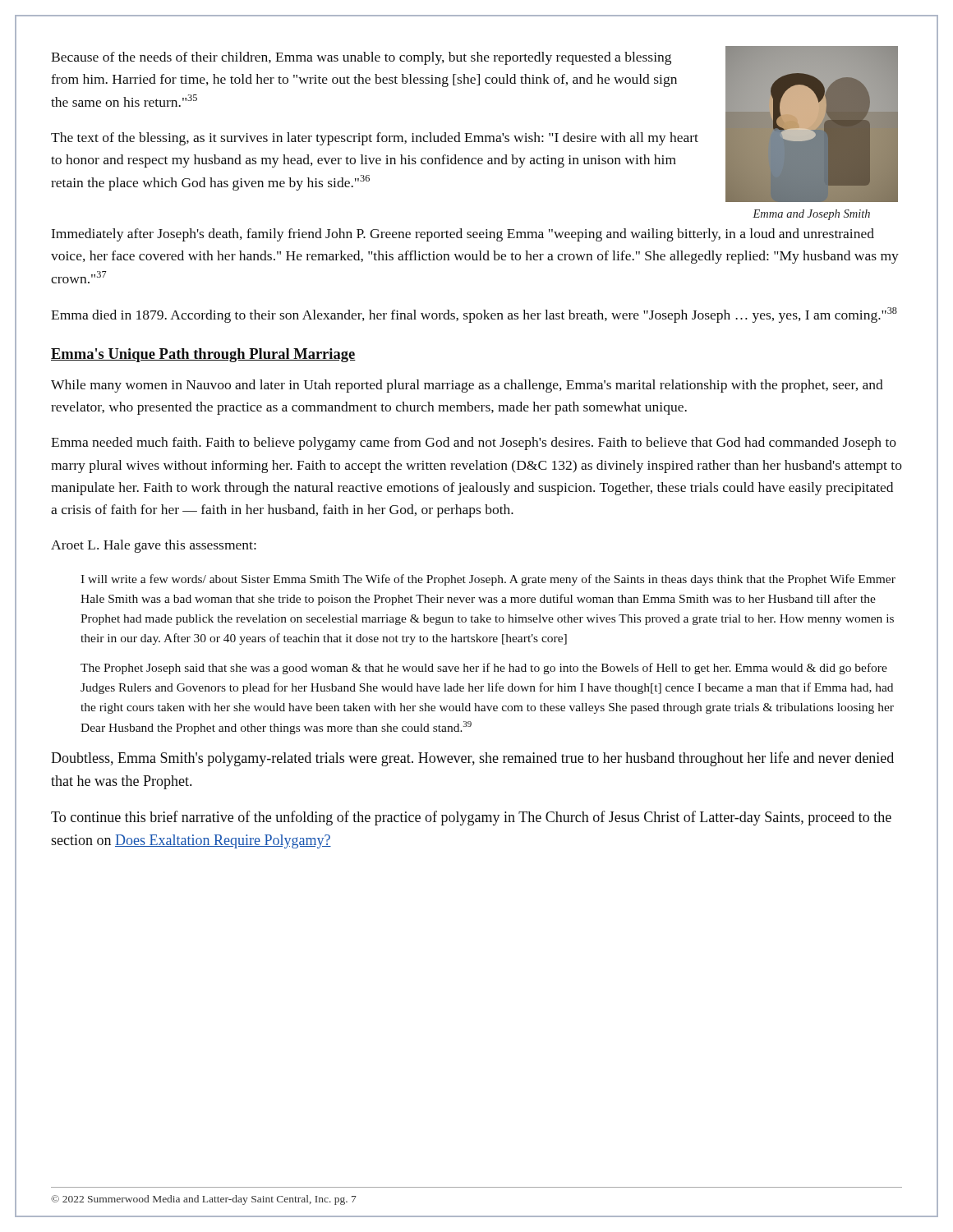Image resolution: width=953 pixels, height=1232 pixels.
Task: Locate the text block that says "Because of the needs"
Action: tap(364, 79)
